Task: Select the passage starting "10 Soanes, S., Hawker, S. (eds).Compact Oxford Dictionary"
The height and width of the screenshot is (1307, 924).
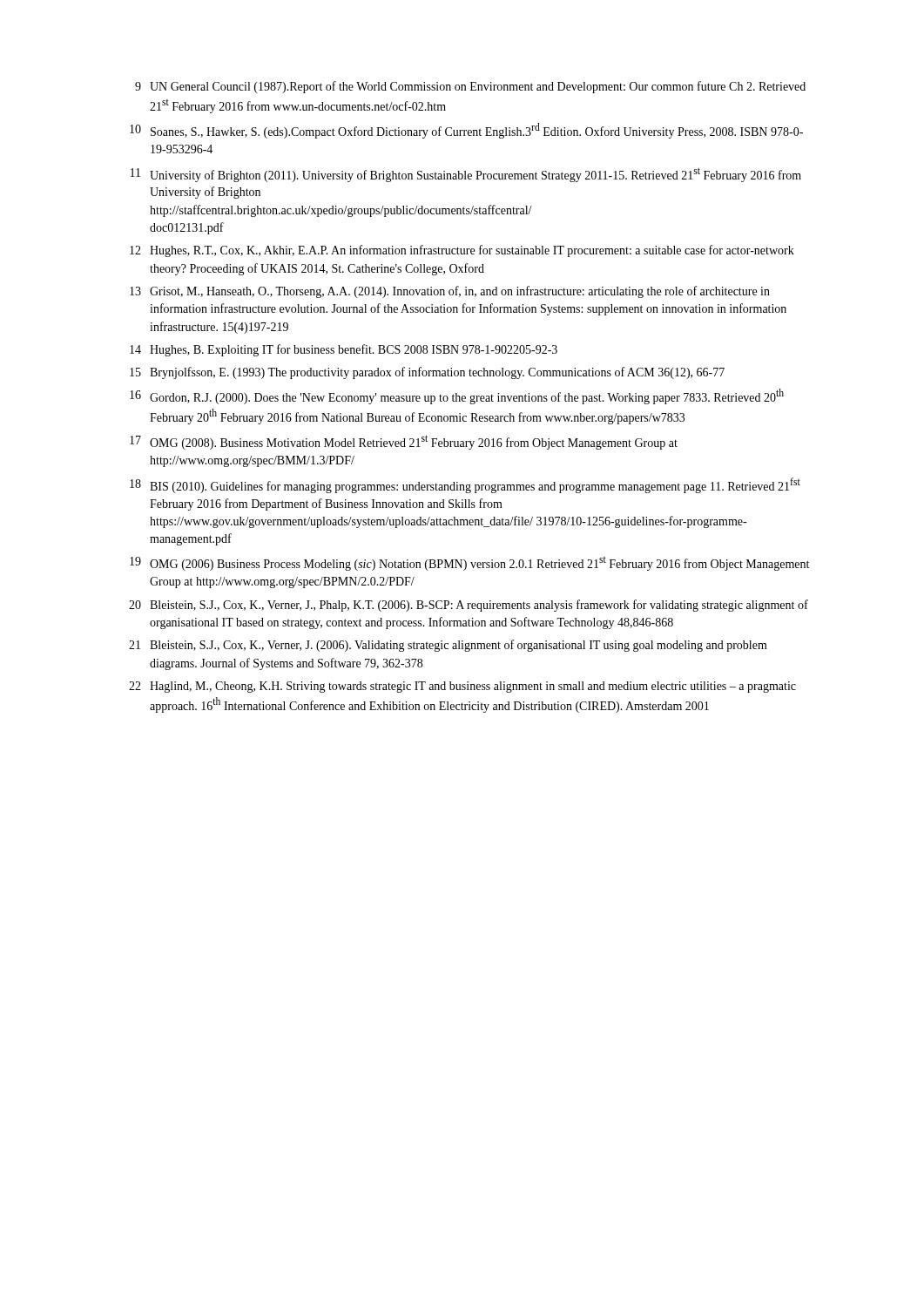Action: (x=462, y=140)
